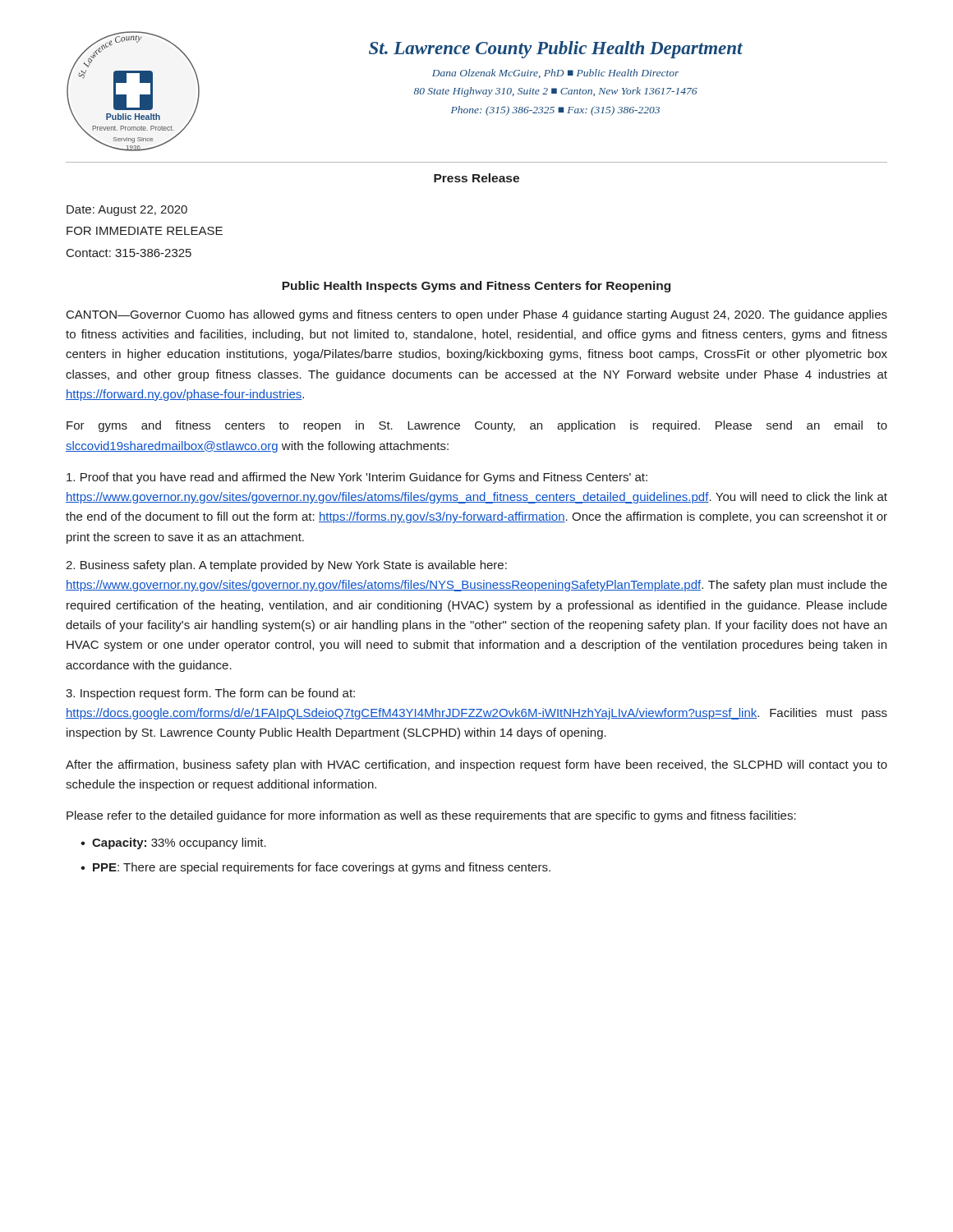Where is the passage that starts "Proof that you have"?

pyautogui.click(x=476, y=507)
